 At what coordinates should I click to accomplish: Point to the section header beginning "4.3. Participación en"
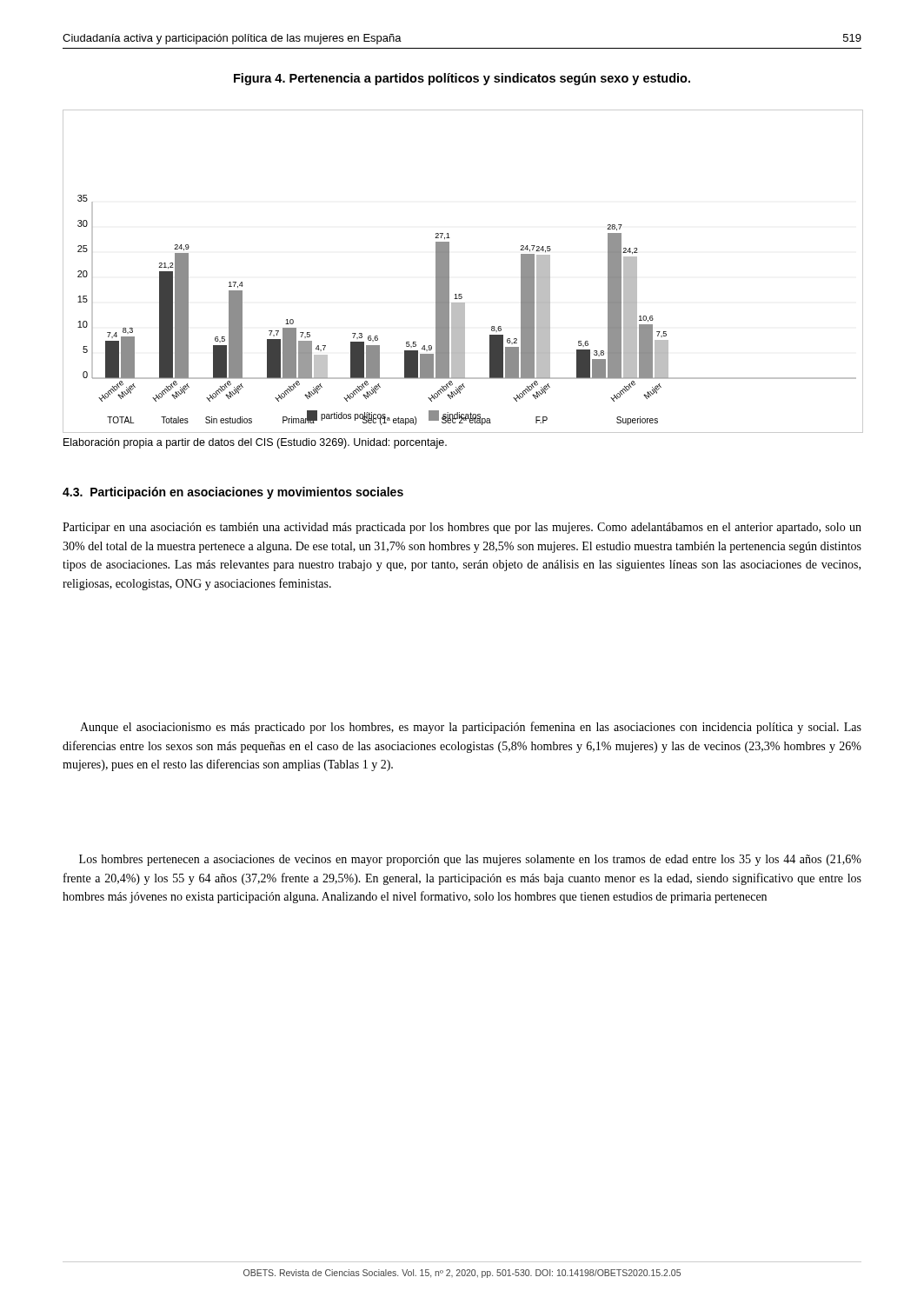coord(233,492)
